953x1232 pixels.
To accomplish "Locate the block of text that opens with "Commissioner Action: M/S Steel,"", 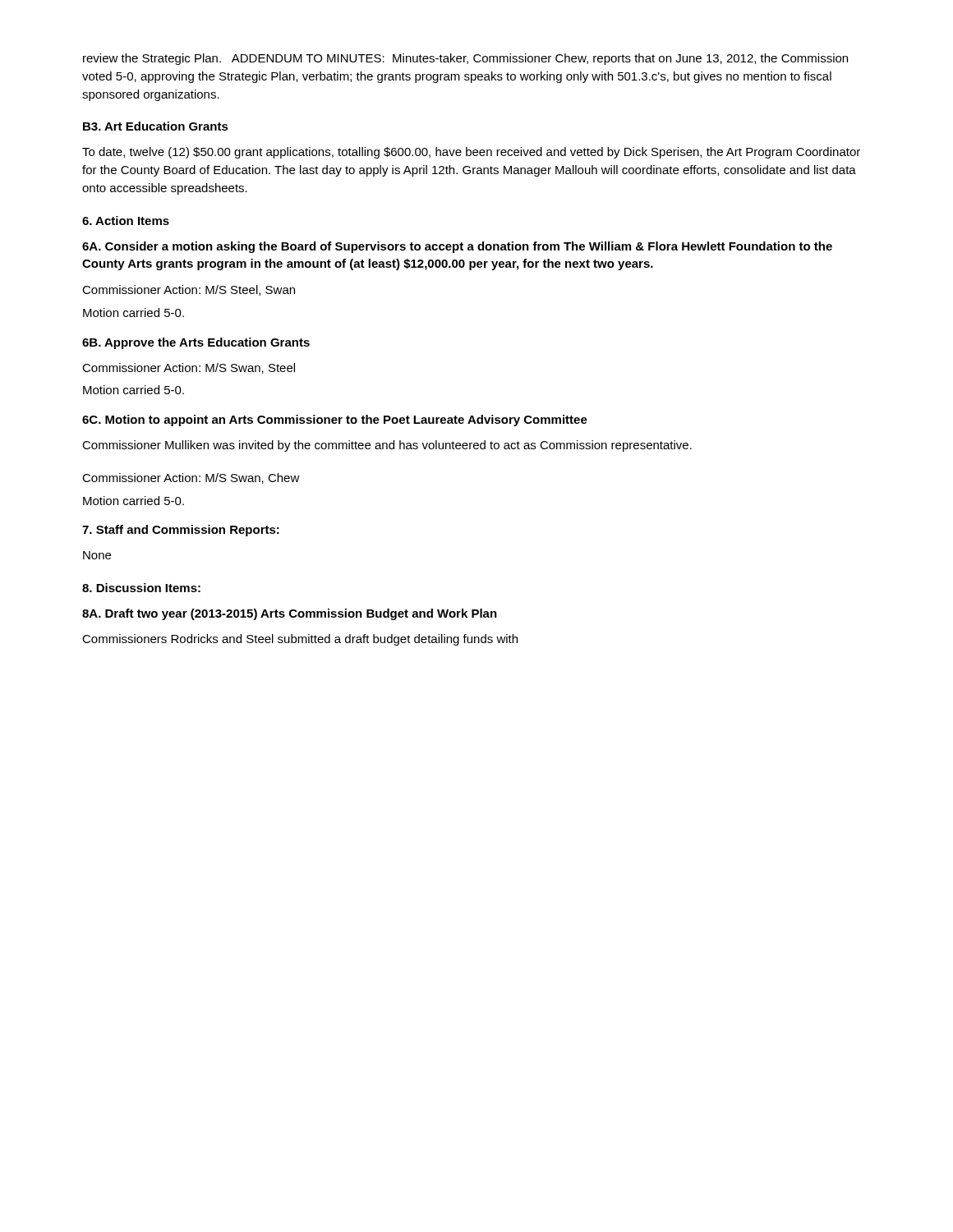I will coord(189,290).
